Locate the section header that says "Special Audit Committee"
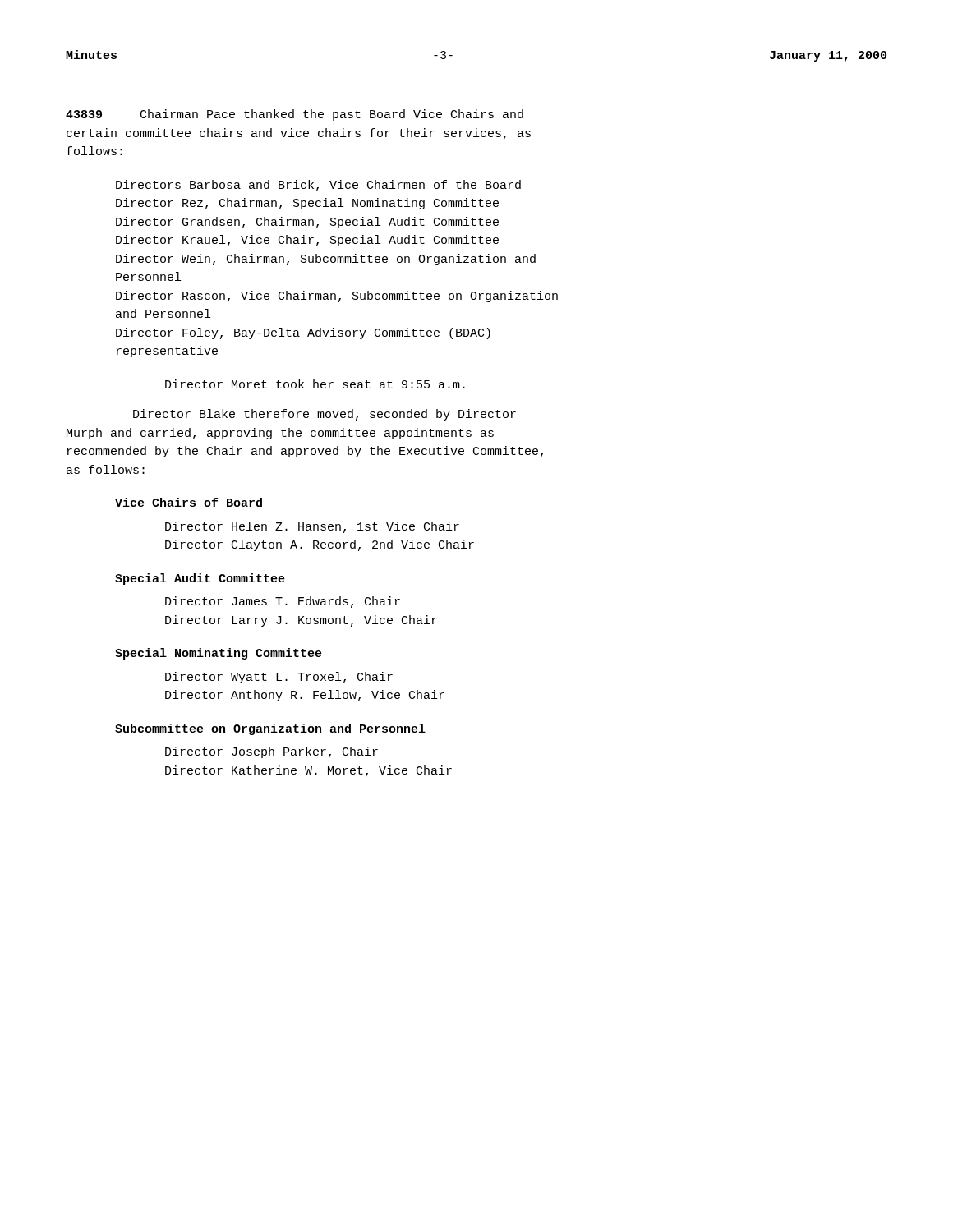953x1232 pixels. [x=200, y=579]
